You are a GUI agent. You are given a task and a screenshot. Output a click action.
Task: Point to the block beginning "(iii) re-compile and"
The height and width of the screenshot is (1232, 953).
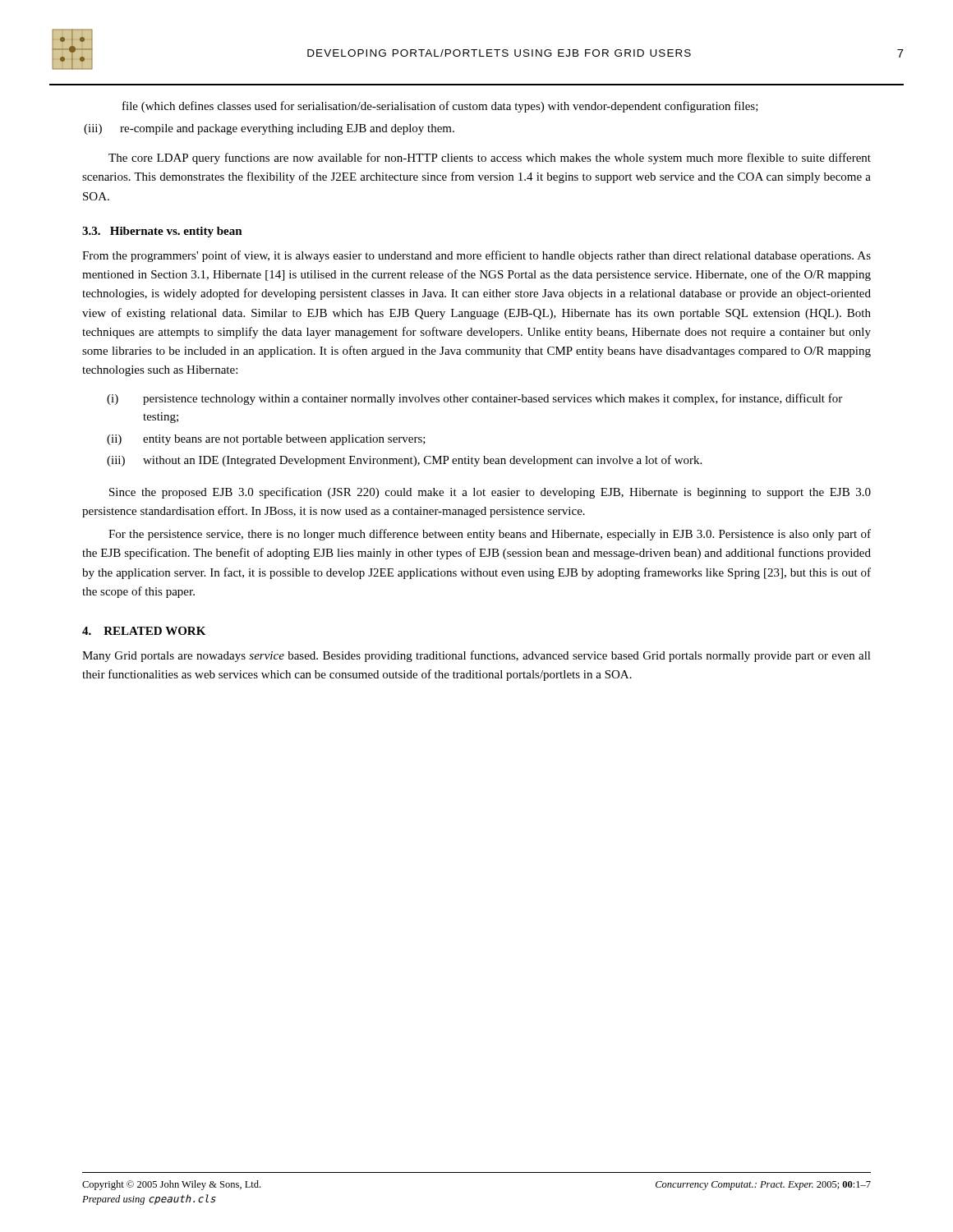tap(269, 128)
